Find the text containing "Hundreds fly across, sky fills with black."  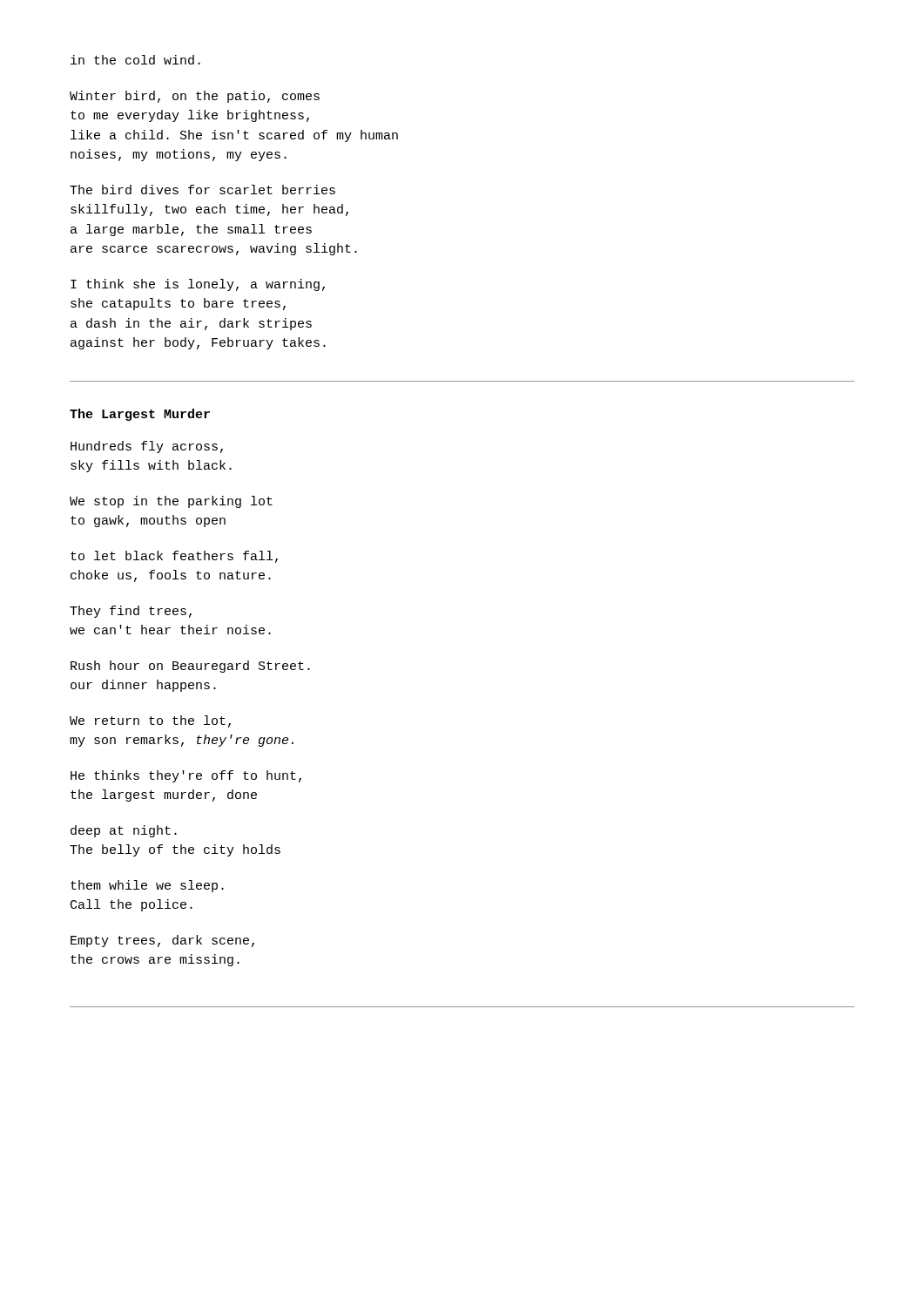[152, 457]
